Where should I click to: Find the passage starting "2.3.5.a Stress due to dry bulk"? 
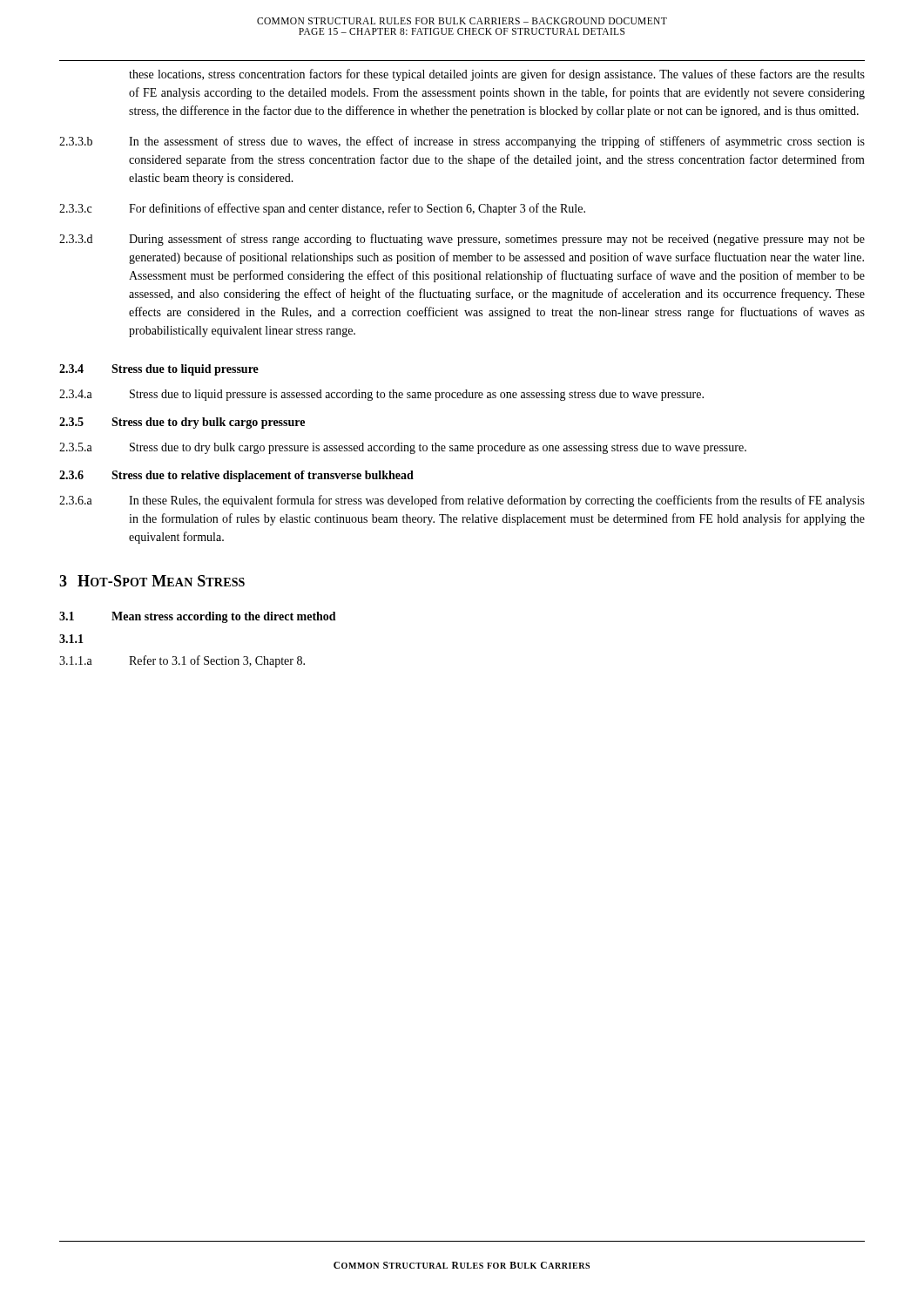coord(462,447)
